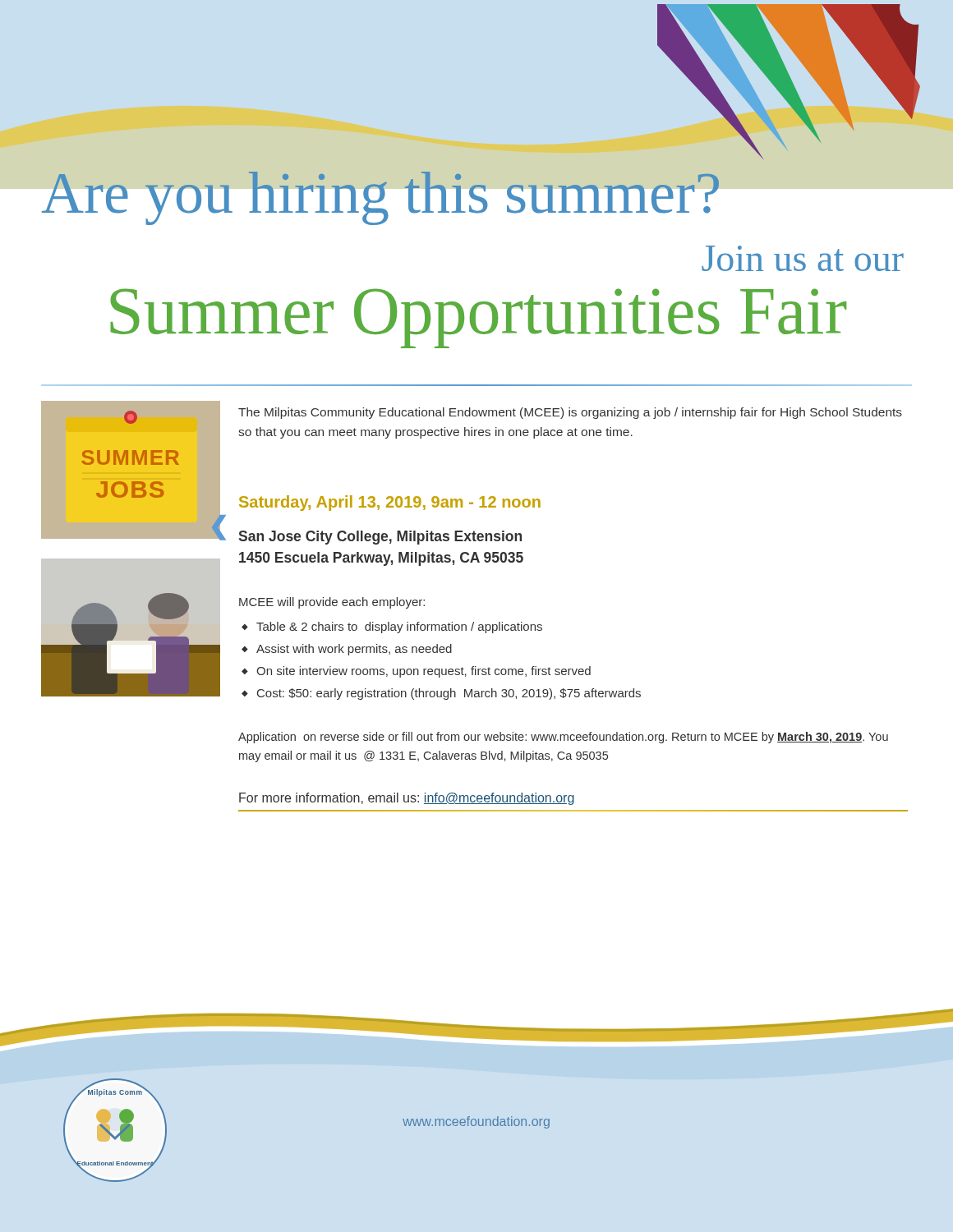Click on the text block containing "The Milpitas Community"
Viewport: 953px width, 1232px height.
(x=573, y=423)
